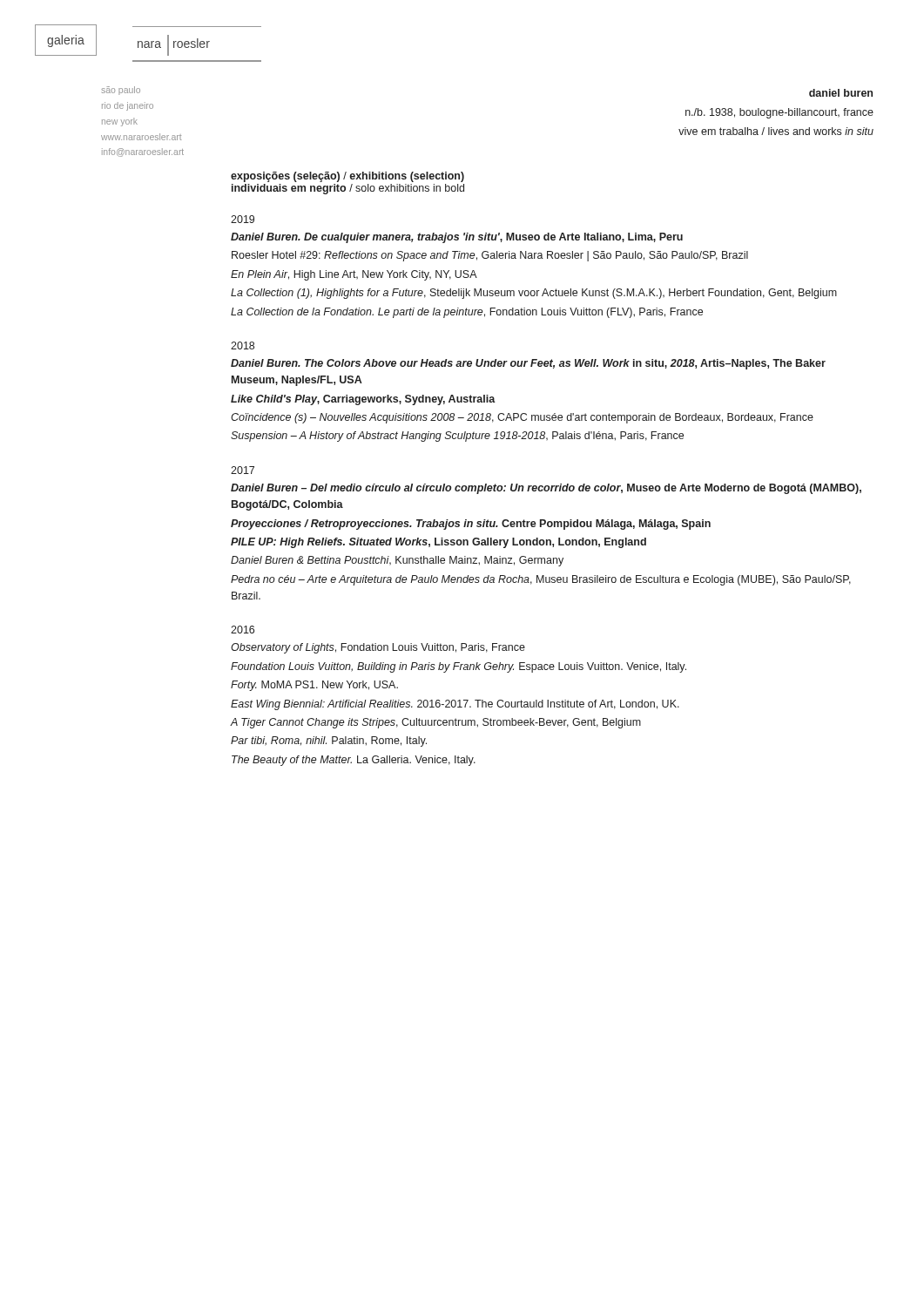Click on the list item containing "Daniel Buren. De cualquier manera, trabajos 'in"

pyautogui.click(x=457, y=237)
